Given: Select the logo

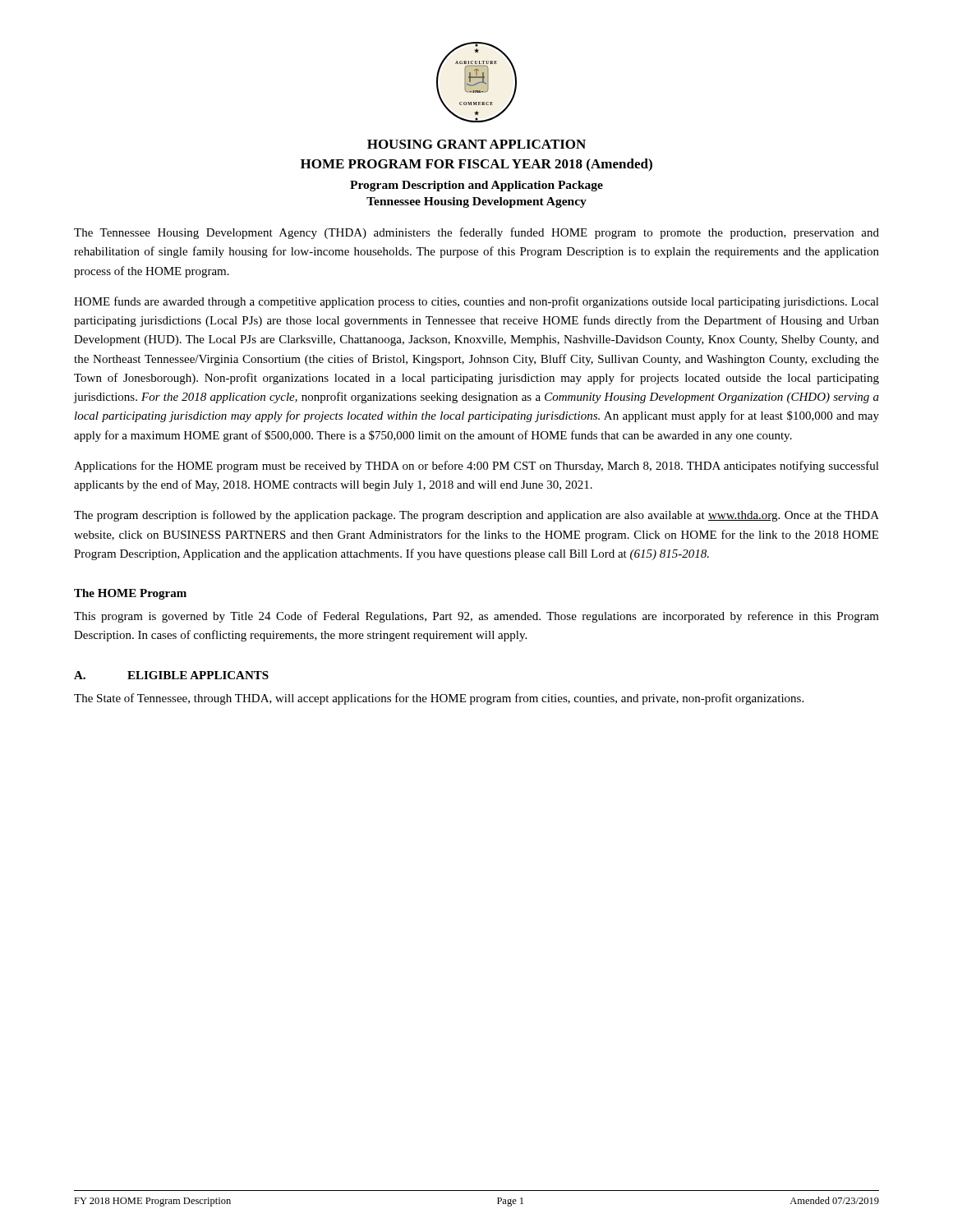Looking at the screenshot, I should (x=476, y=84).
